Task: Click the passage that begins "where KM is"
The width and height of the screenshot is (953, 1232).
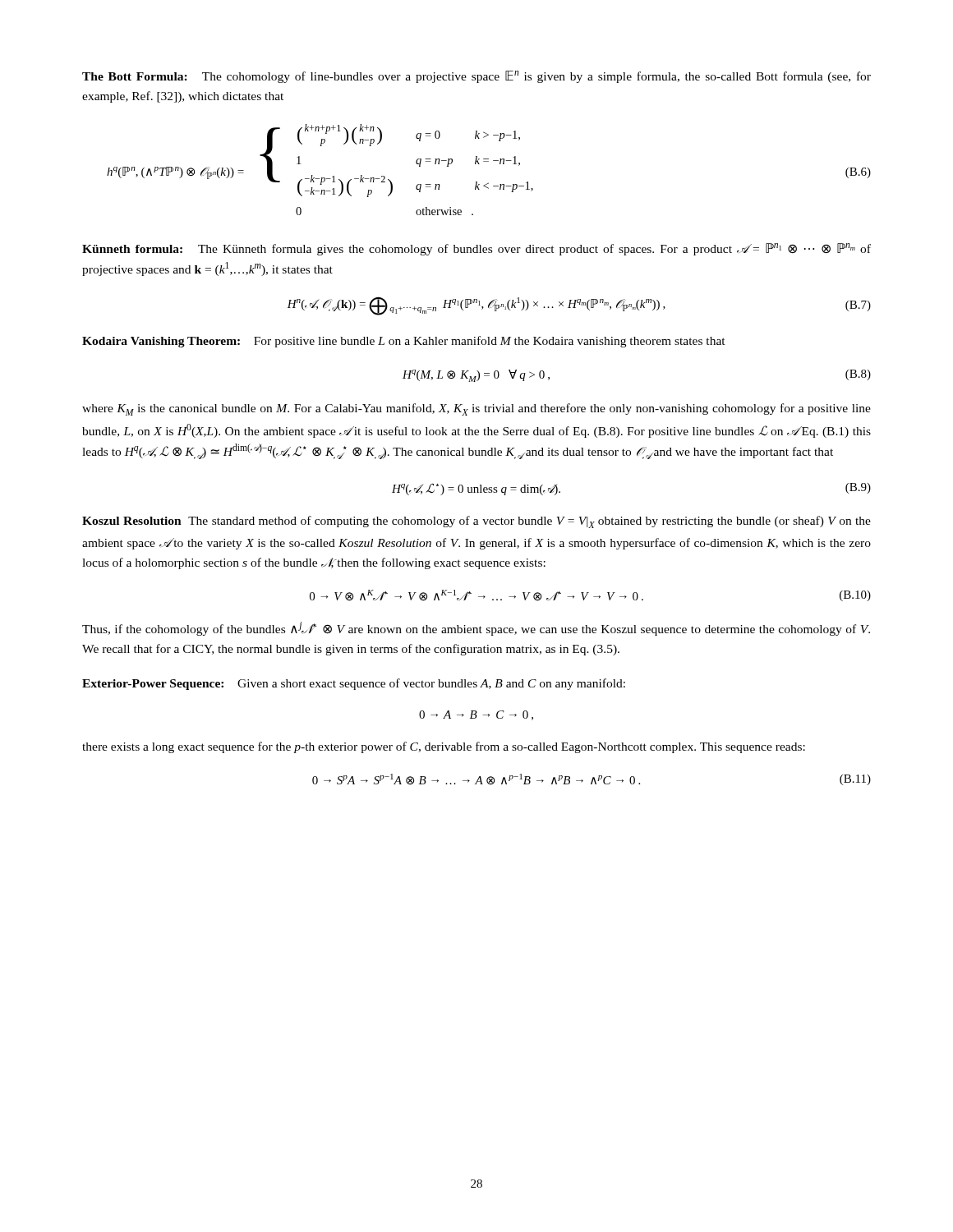Action: 476,431
